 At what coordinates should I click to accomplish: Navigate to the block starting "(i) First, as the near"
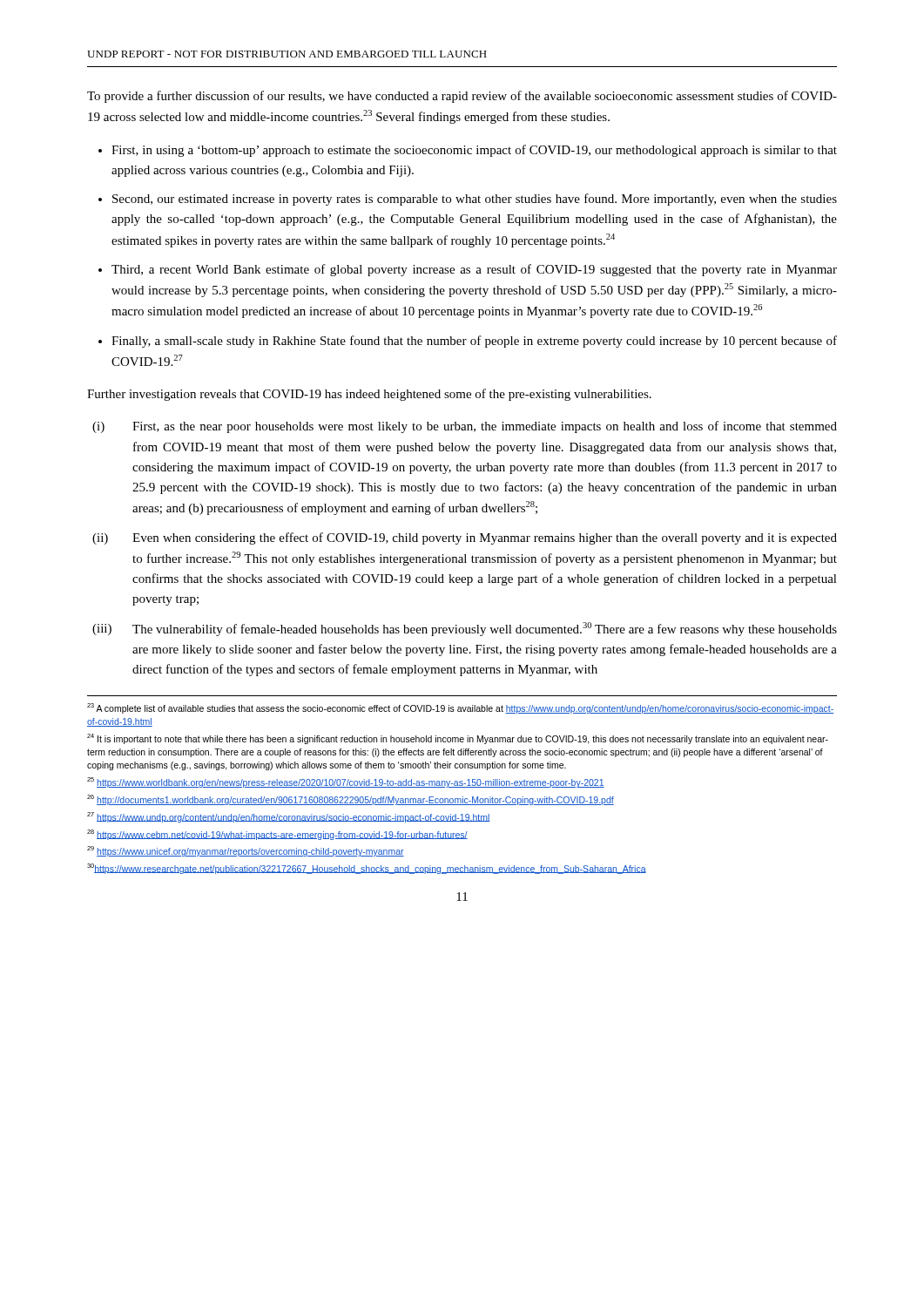point(485,466)
